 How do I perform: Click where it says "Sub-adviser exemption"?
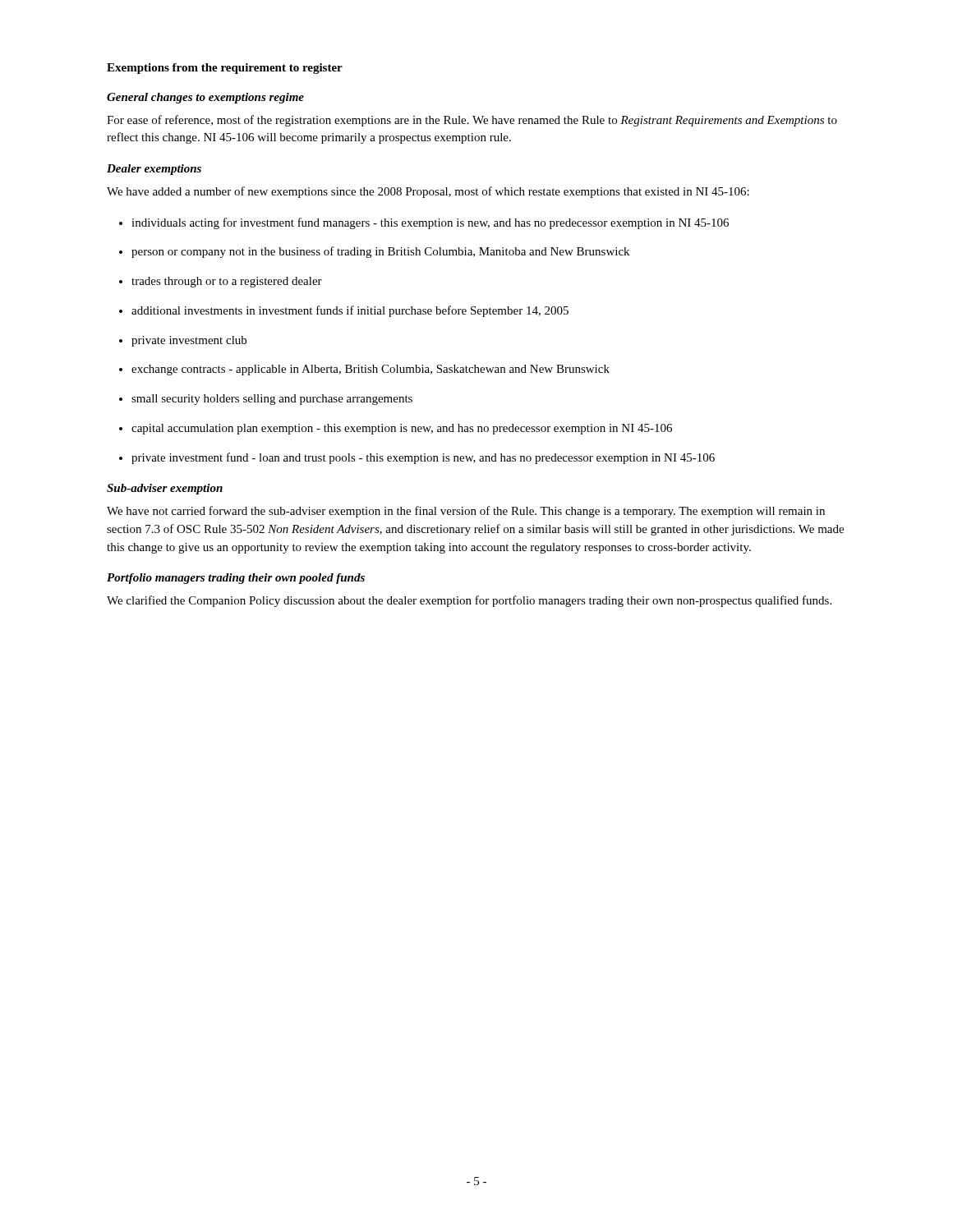(165, 488)
